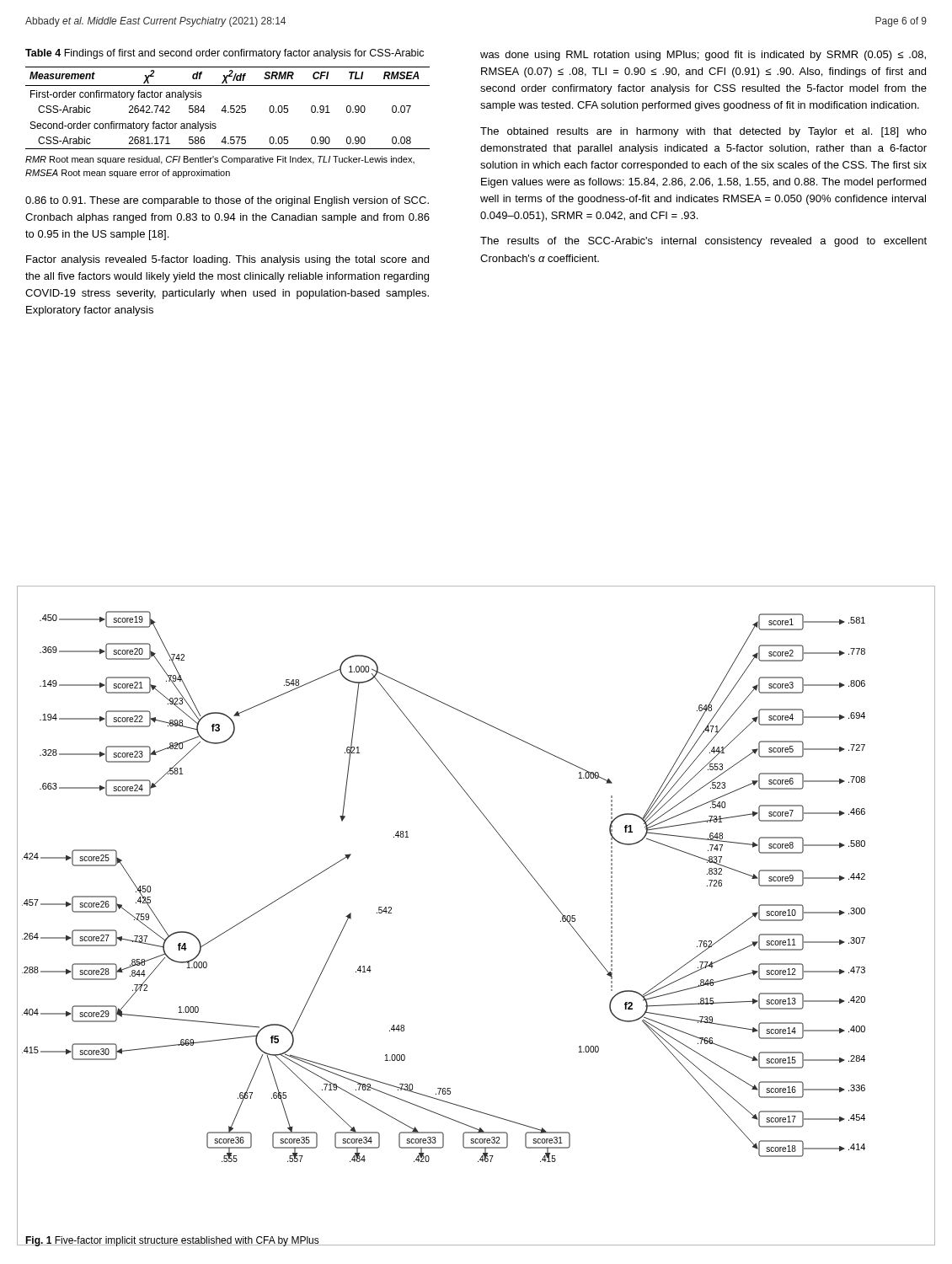
Task: Click the passage that begins "Factor analysis revealed"
Action: (227, 284)
